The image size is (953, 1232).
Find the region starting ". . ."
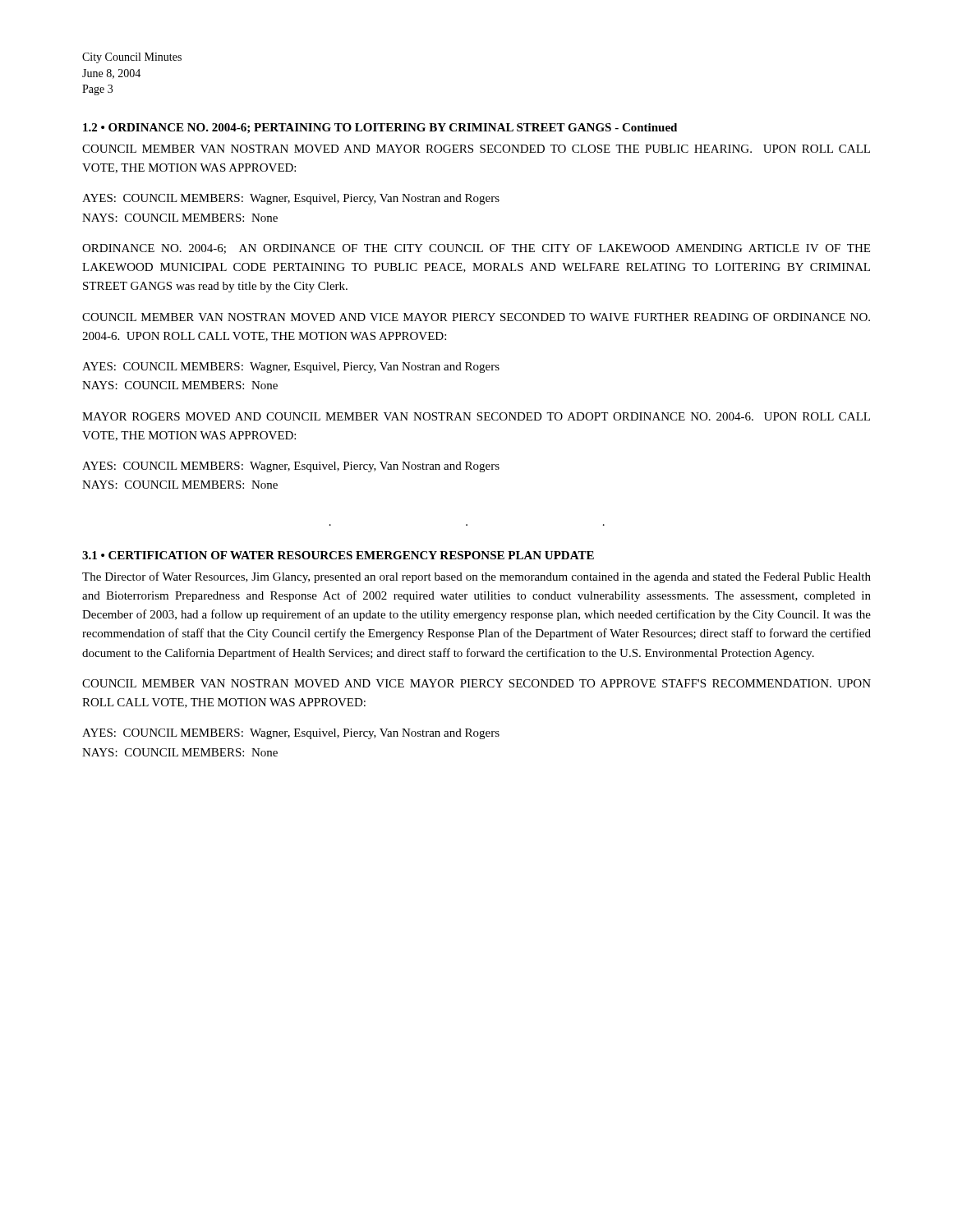point(476,521)
